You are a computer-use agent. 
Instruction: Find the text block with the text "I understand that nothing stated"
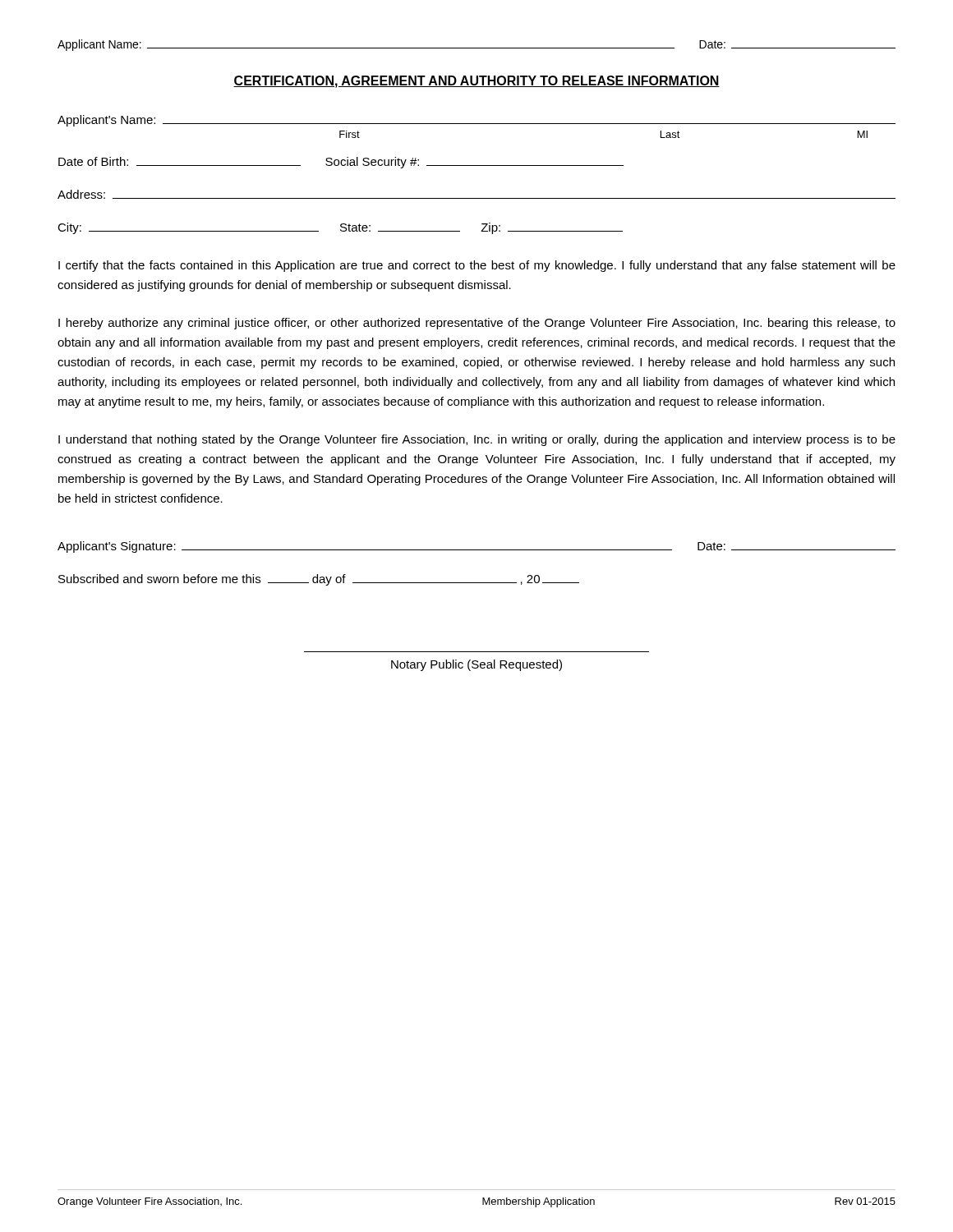pyautogui.click(x=476, y=469)
